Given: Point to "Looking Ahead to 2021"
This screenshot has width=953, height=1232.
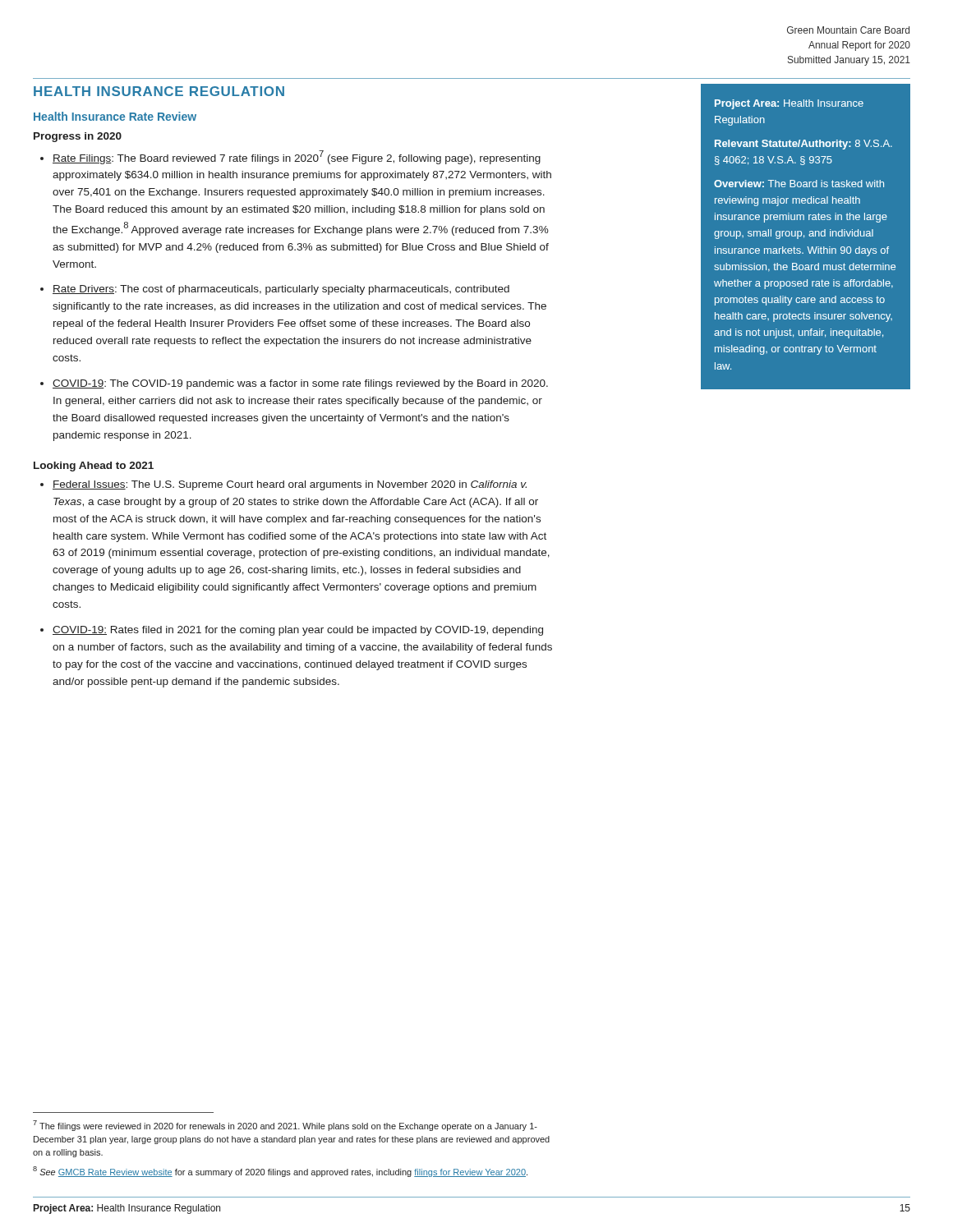Looking at the screenshot, I should click(93, 465).
